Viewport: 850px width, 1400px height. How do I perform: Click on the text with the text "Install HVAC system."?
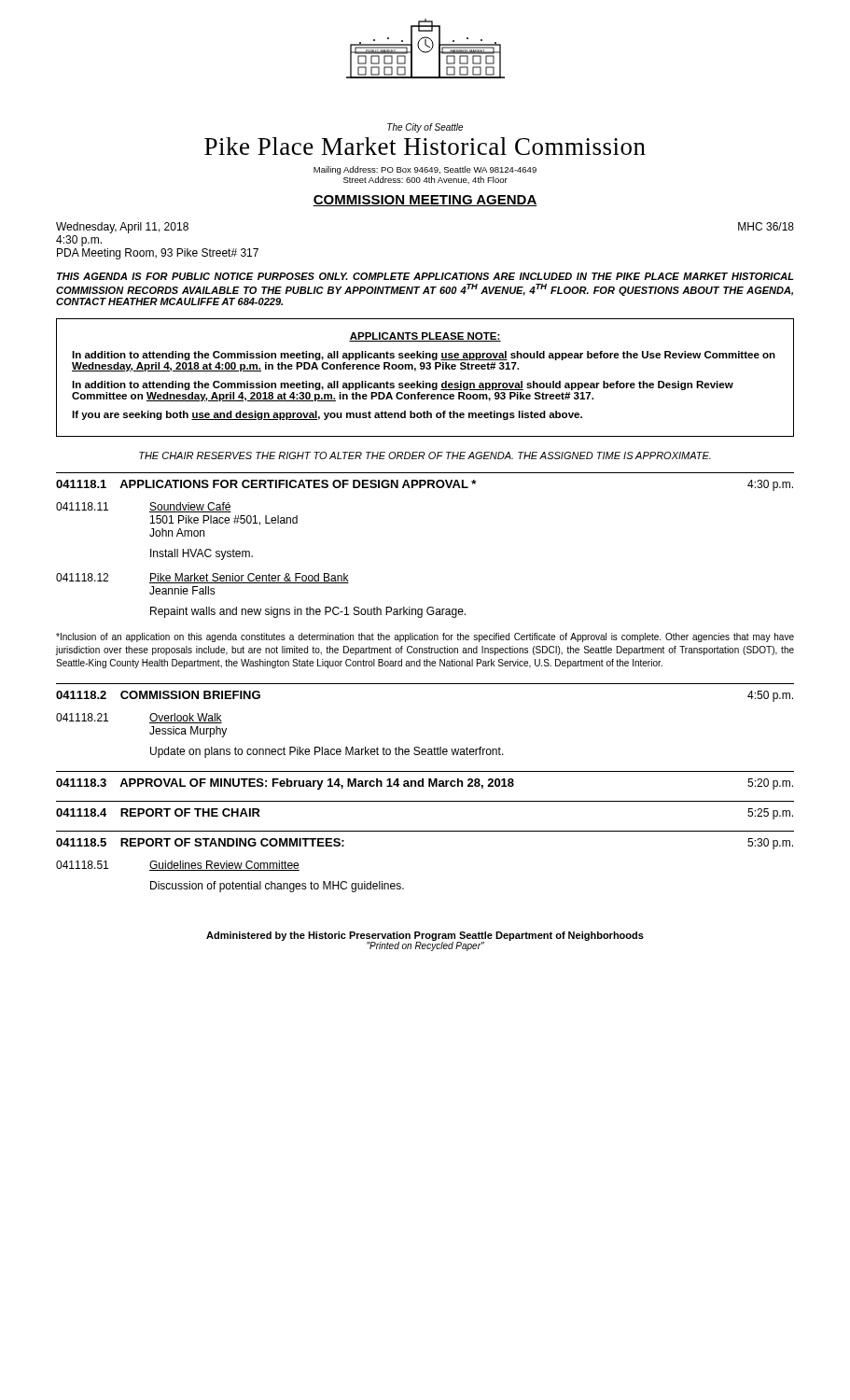pyautogui.click(x=201, y=553)
